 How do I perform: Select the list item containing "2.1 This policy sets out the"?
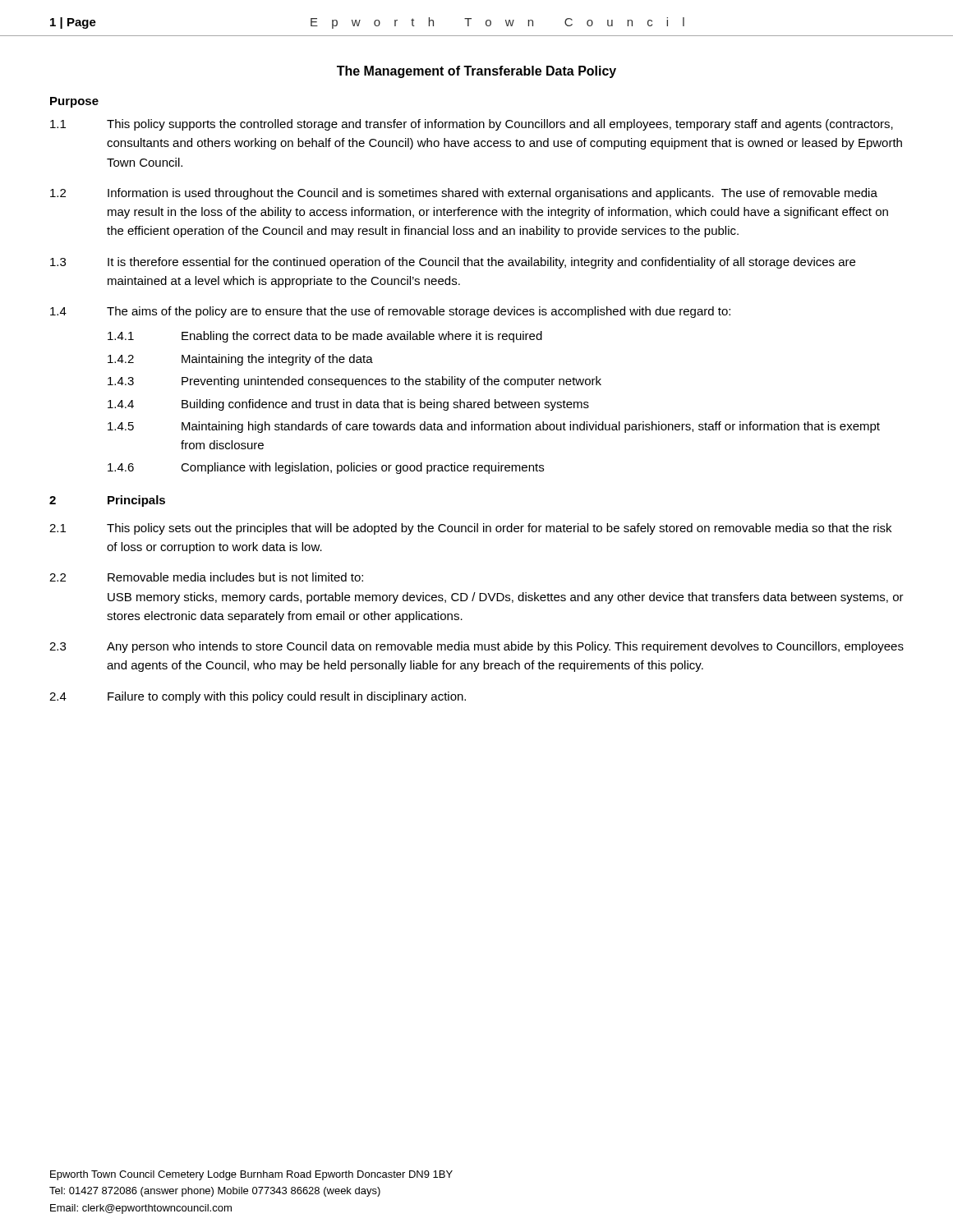click(476, 537)
